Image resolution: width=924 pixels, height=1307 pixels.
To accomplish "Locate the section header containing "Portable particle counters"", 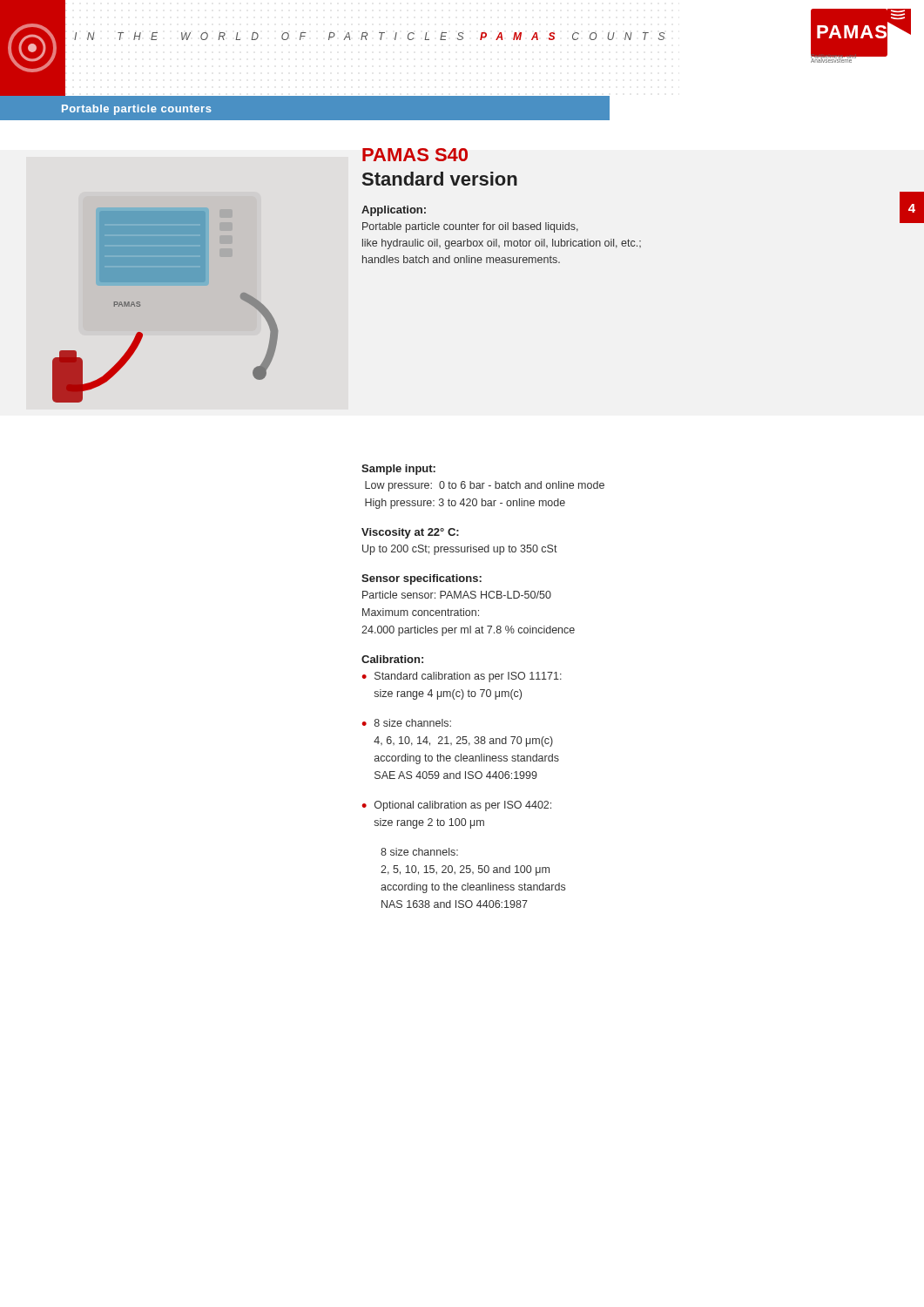I will pos(136,108).
